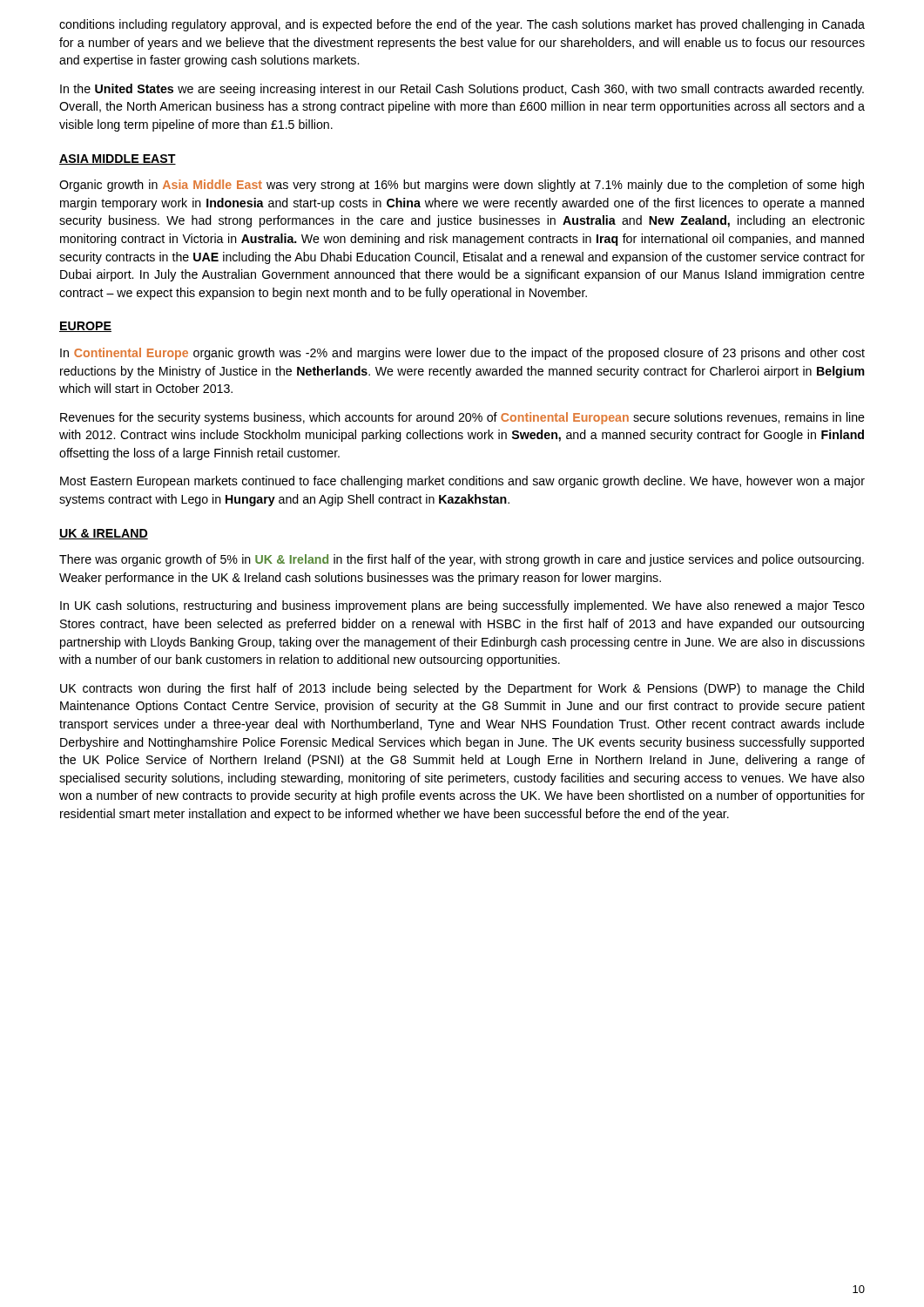Click on the text block that says "There was organic growth of"
Viewport: 924px width, 1307px height.
pos(462,569)
